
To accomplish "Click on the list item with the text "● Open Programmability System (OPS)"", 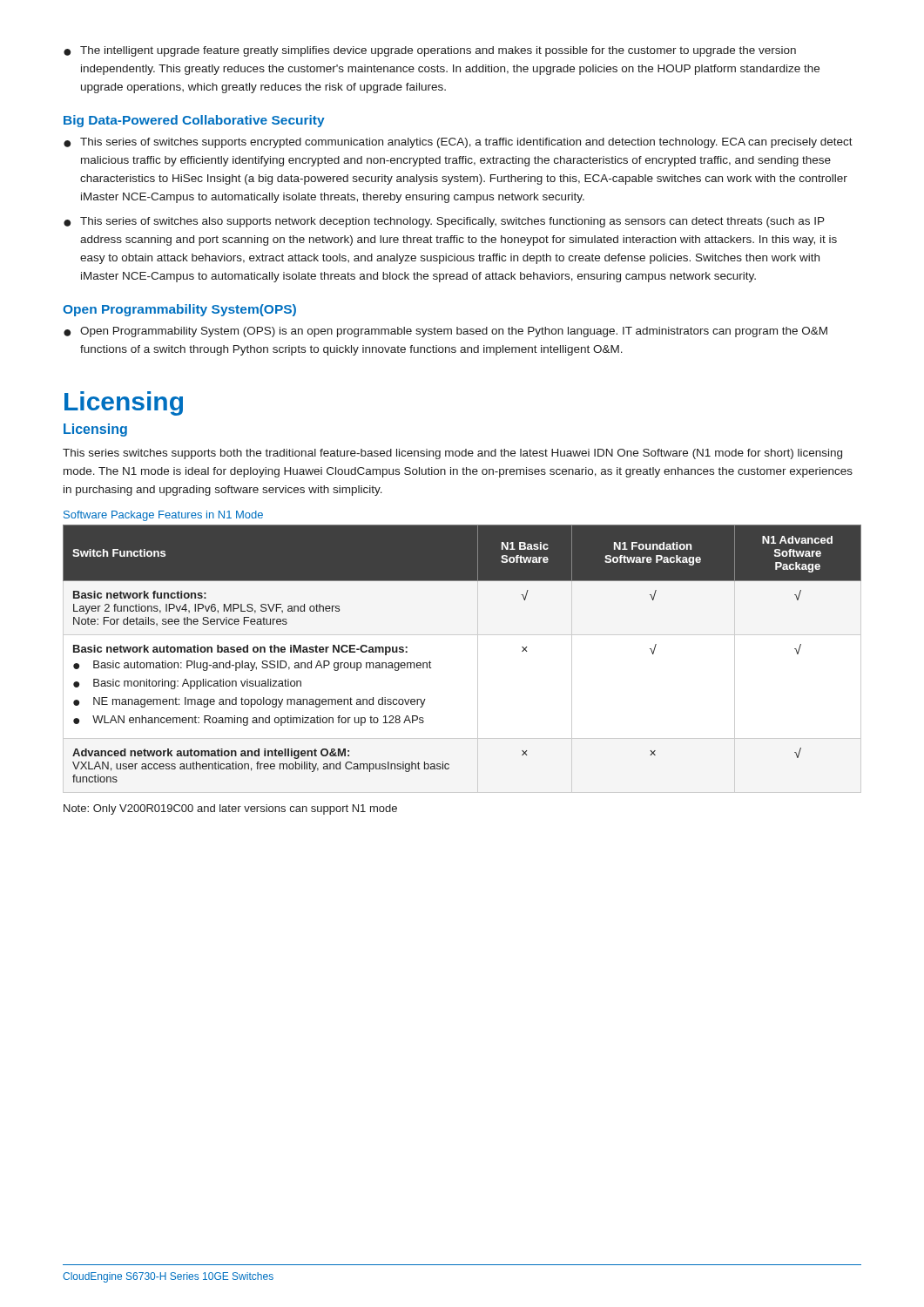I will pyautogui.click(x=462, y=341).
